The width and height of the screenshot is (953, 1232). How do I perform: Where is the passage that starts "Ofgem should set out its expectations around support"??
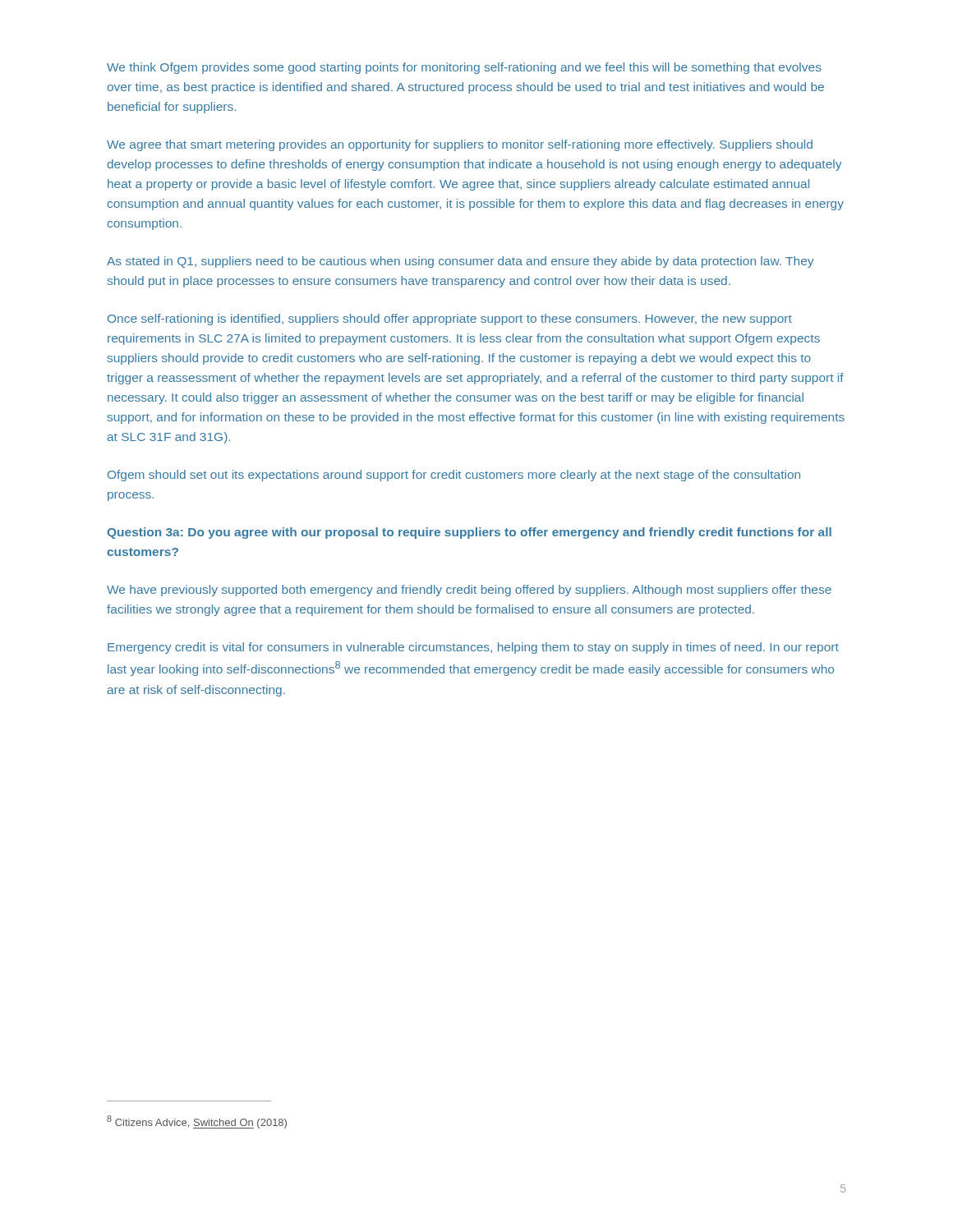(x=454, y=484)
